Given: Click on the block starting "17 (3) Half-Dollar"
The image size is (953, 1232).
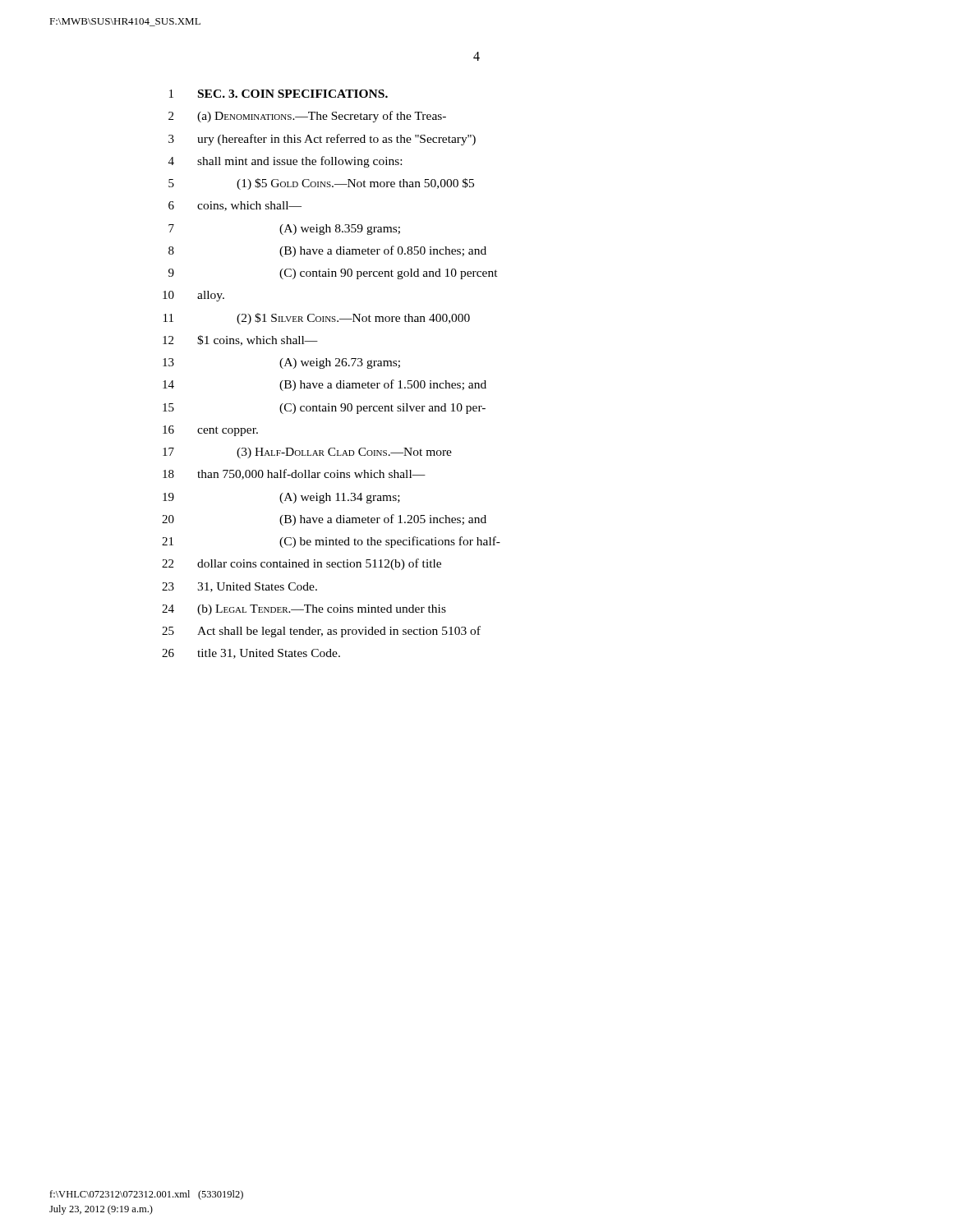Looking at the screenshot, I should click(307, 453).
